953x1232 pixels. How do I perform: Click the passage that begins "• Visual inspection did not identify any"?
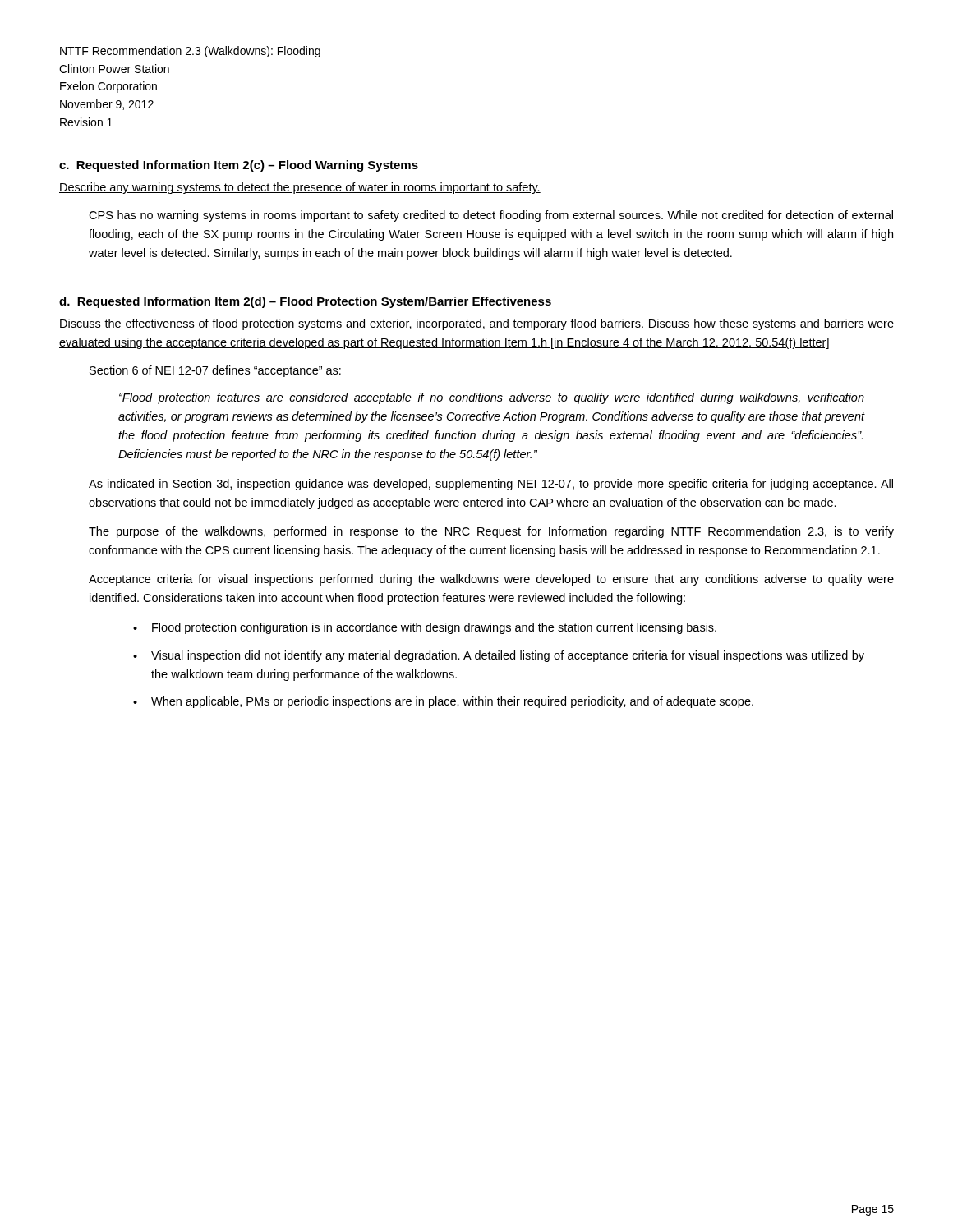click(499, 665)
